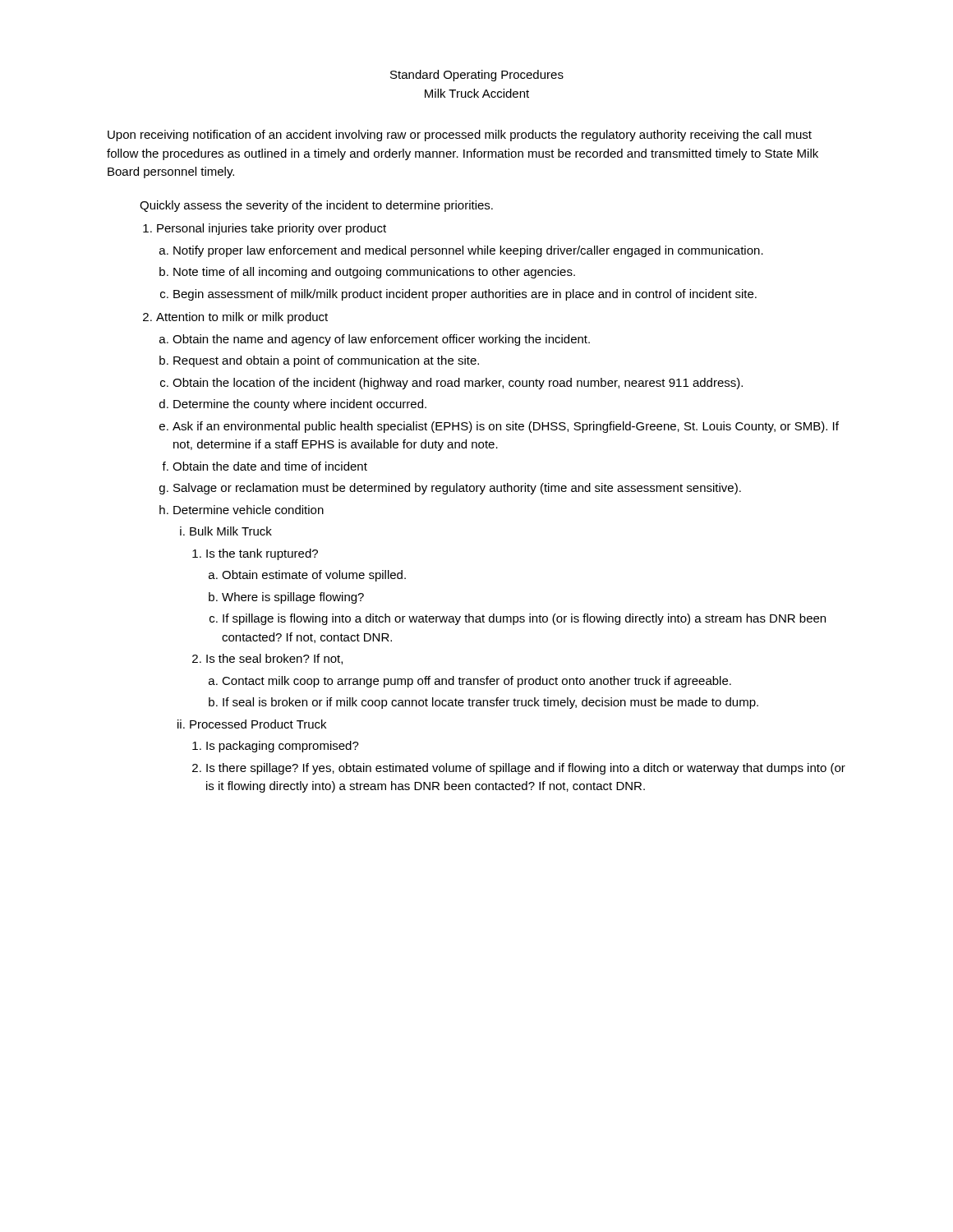
Task: Click on the list item with the text "Obtain the name and agency"
Action: 382,338
